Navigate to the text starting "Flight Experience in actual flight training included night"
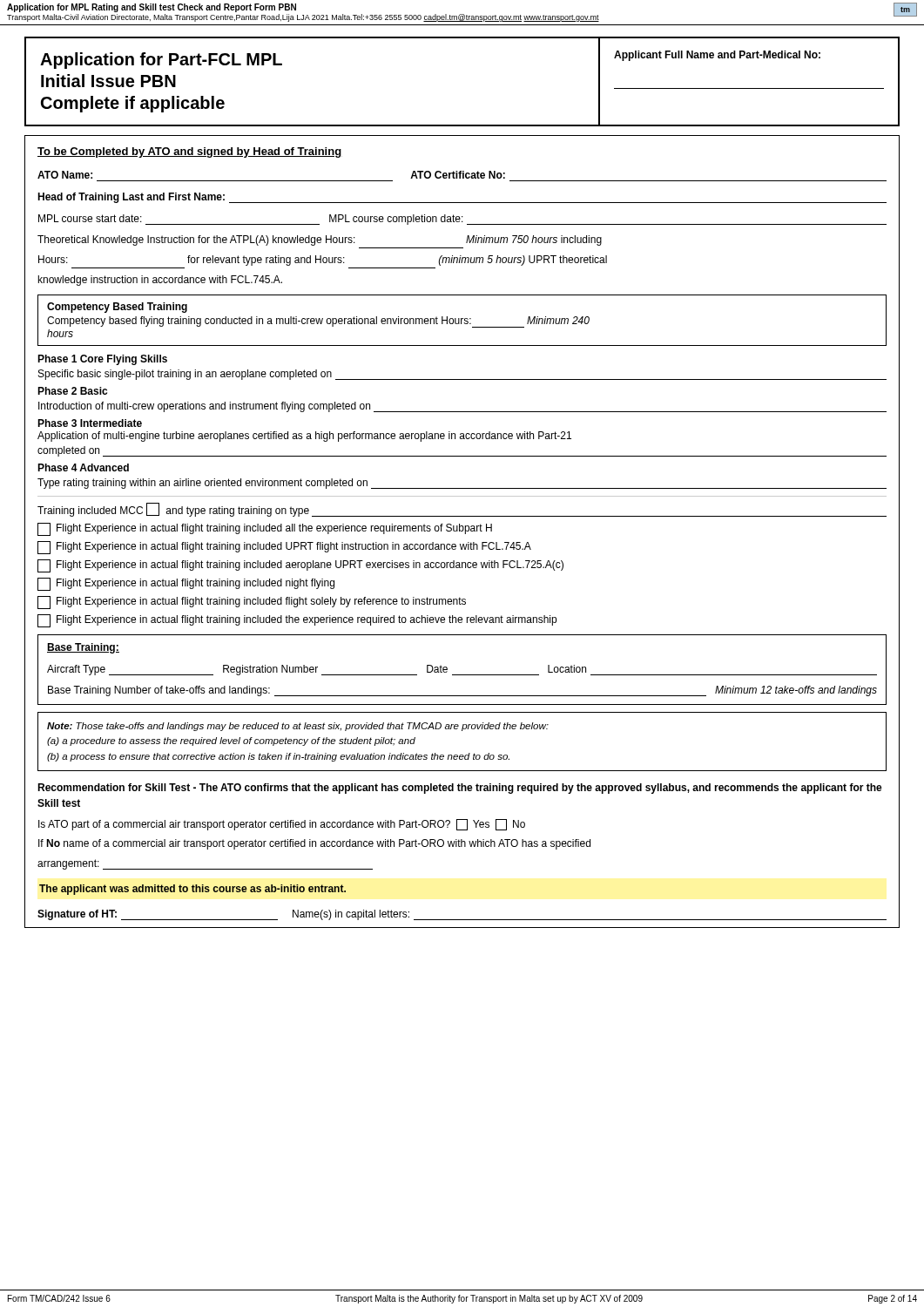The image size is (924, 1307). point(186,584)
